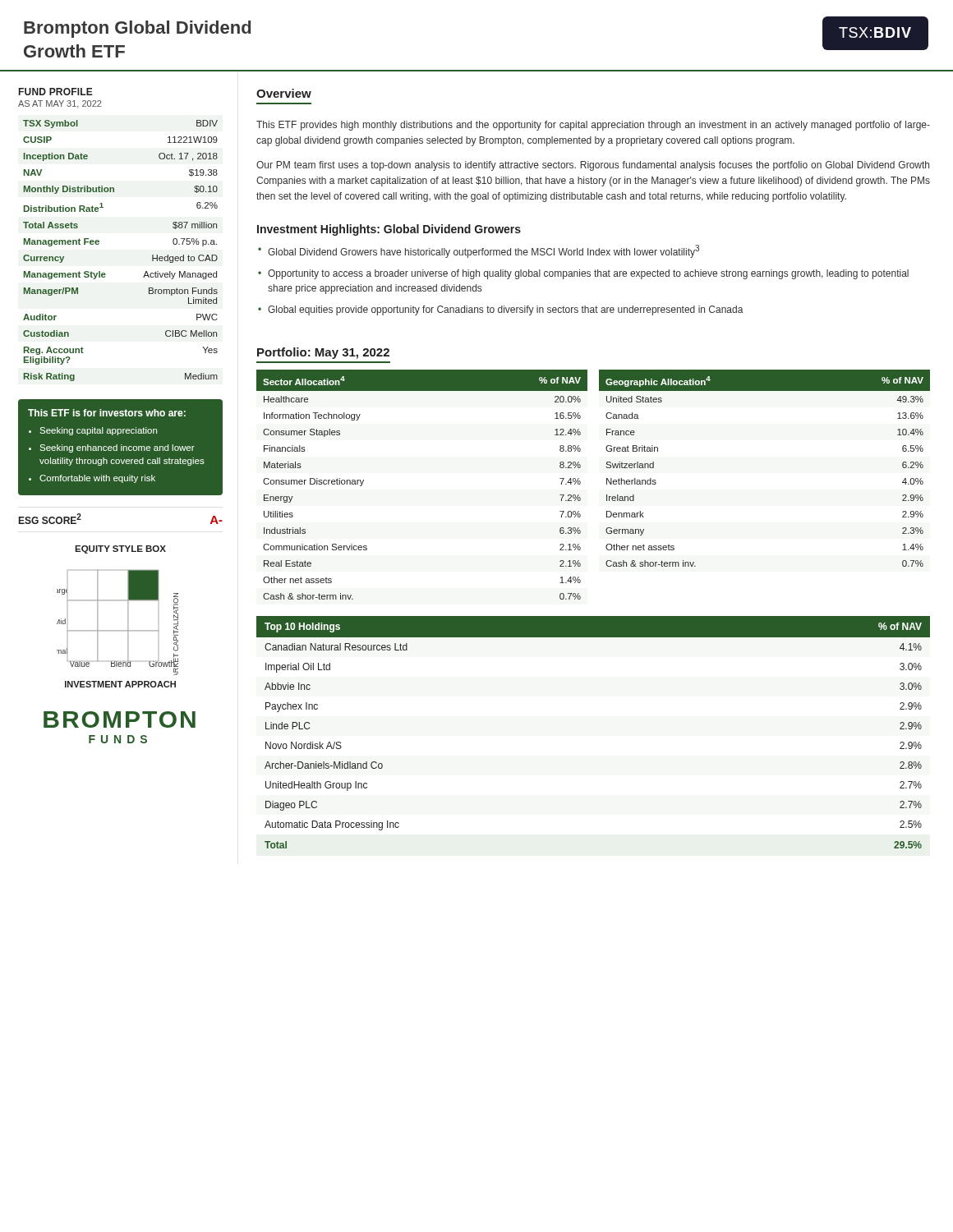Locate the logo
Image resolution: width=953 pixels, height=1232 pixels.
pyautogui.click(x=120, y=726)
